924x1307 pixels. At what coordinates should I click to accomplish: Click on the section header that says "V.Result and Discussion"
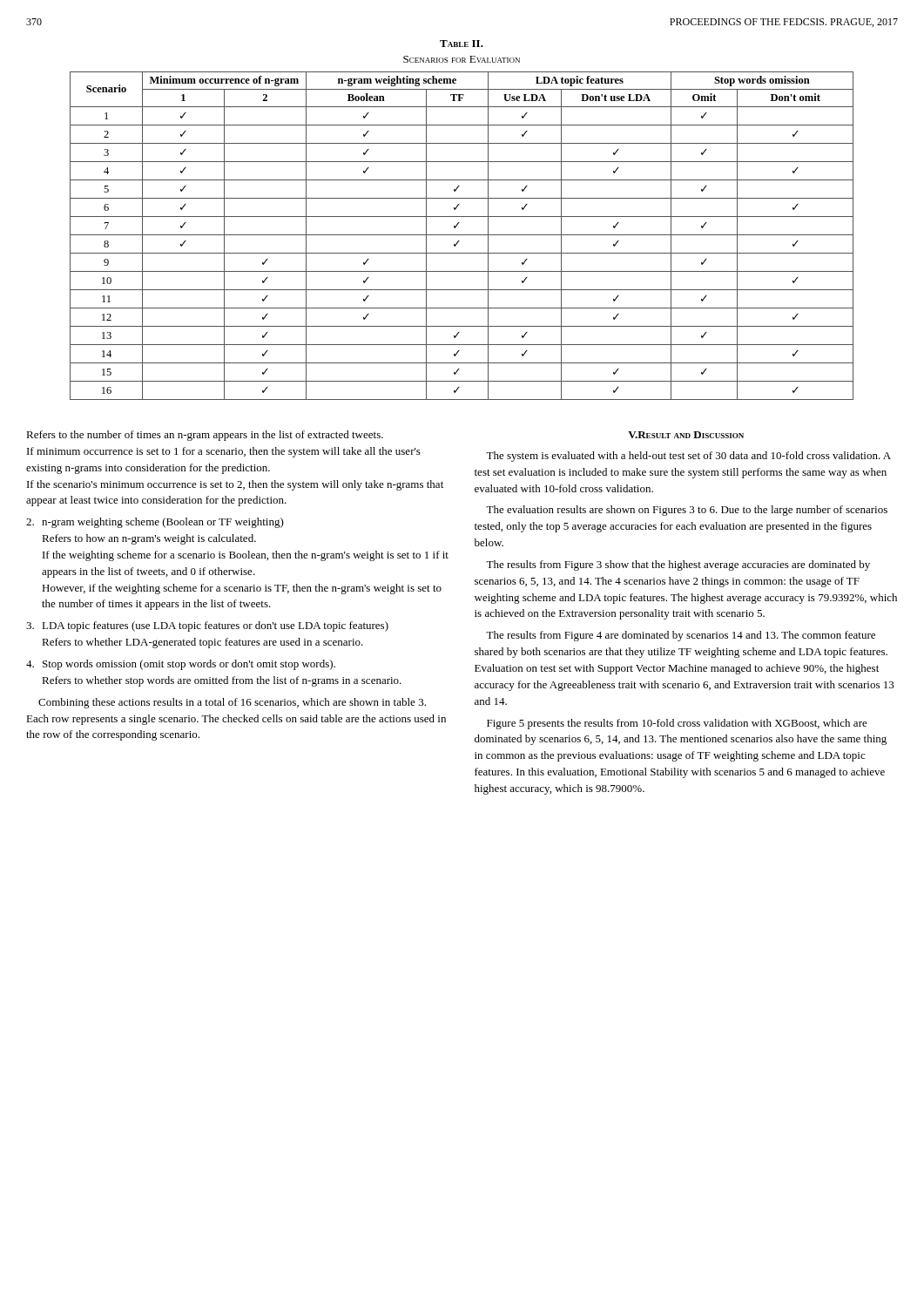tap(686, 434)
